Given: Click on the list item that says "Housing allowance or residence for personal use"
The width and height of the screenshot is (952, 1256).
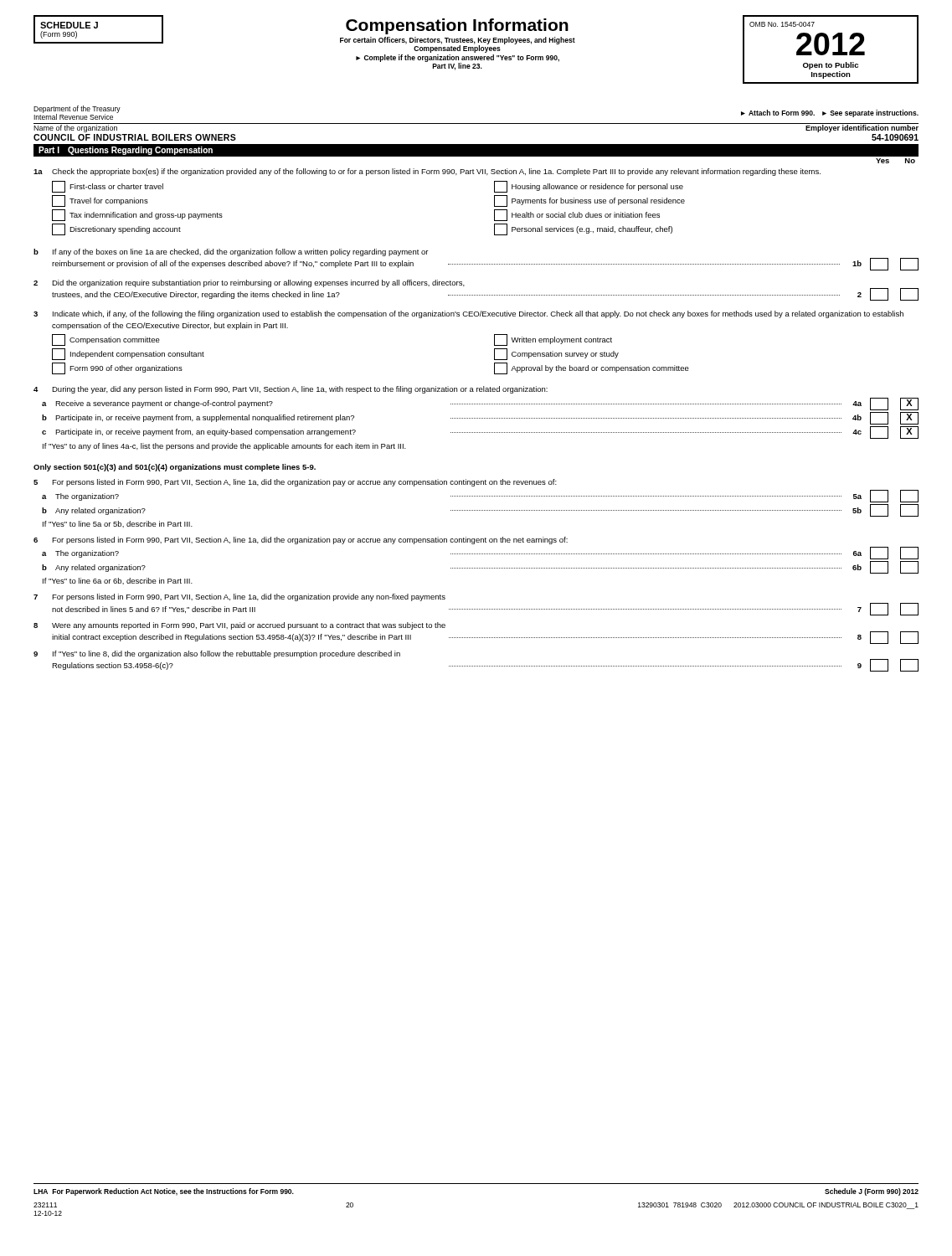Looking at the screenshot, I should 588,187.
